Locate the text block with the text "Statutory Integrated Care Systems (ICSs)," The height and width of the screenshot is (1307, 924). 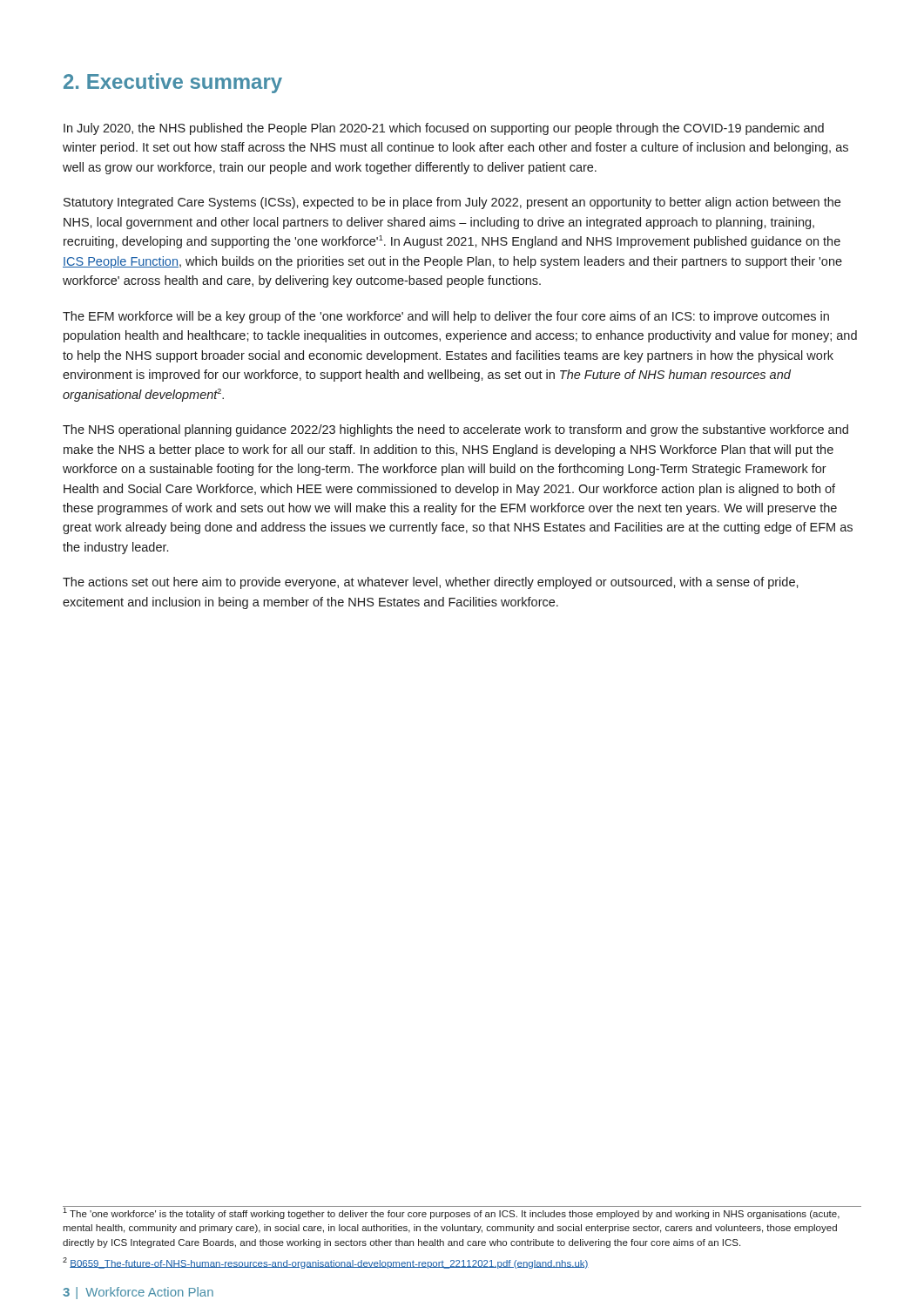point(452,242)
